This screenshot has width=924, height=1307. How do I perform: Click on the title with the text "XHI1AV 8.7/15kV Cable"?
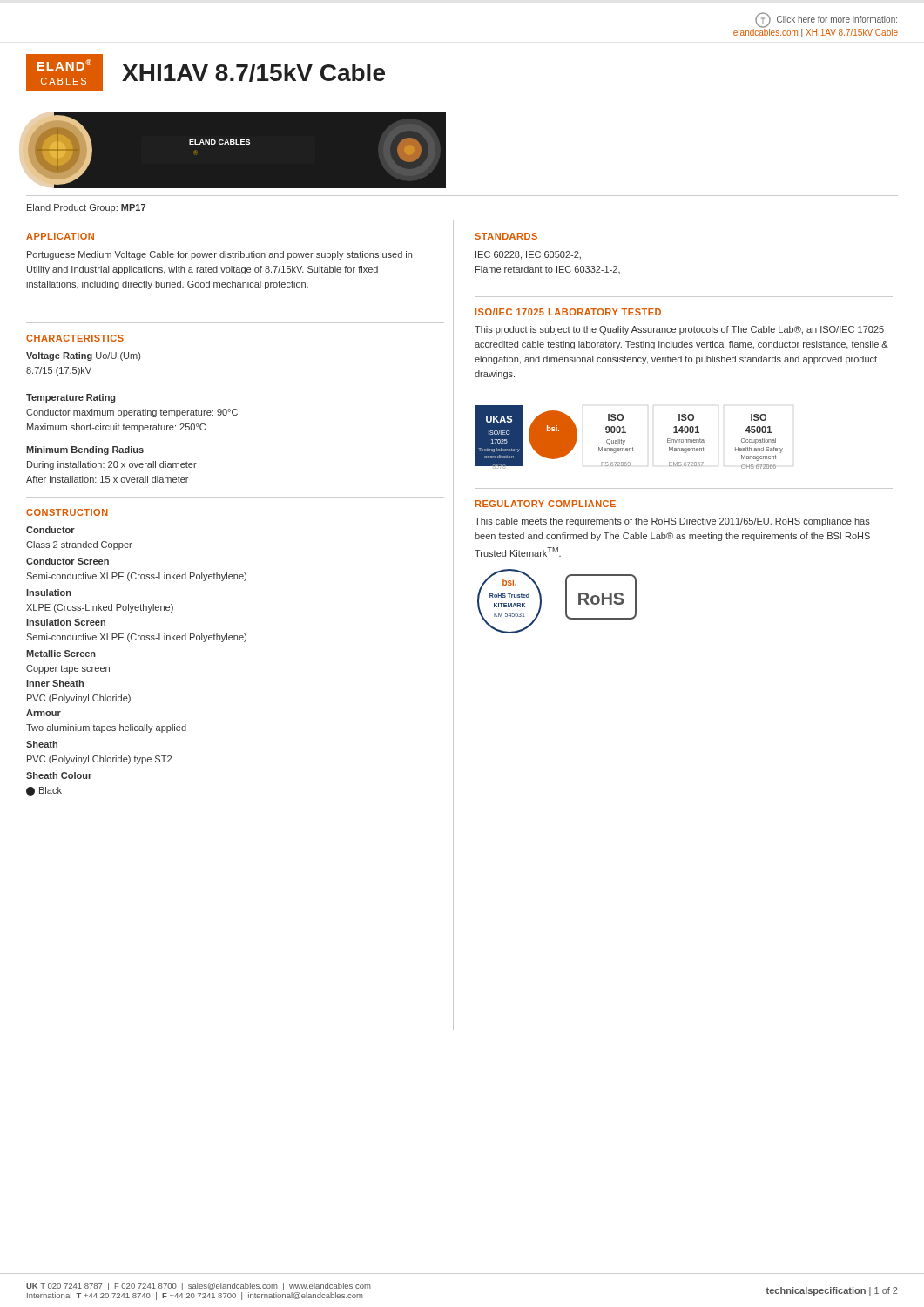[254, 73]
